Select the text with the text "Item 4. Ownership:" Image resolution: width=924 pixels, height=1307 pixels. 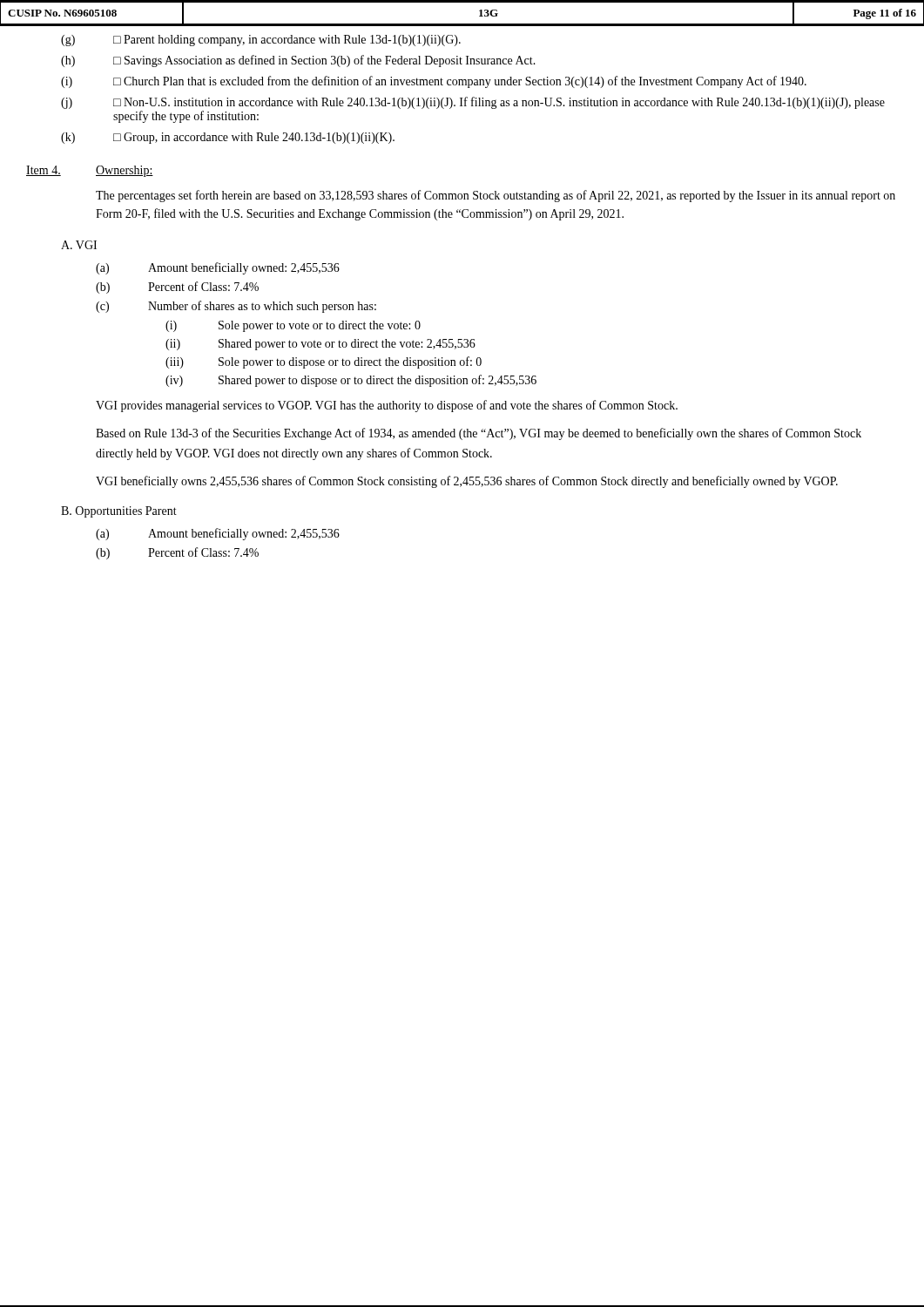click(43, 171)
